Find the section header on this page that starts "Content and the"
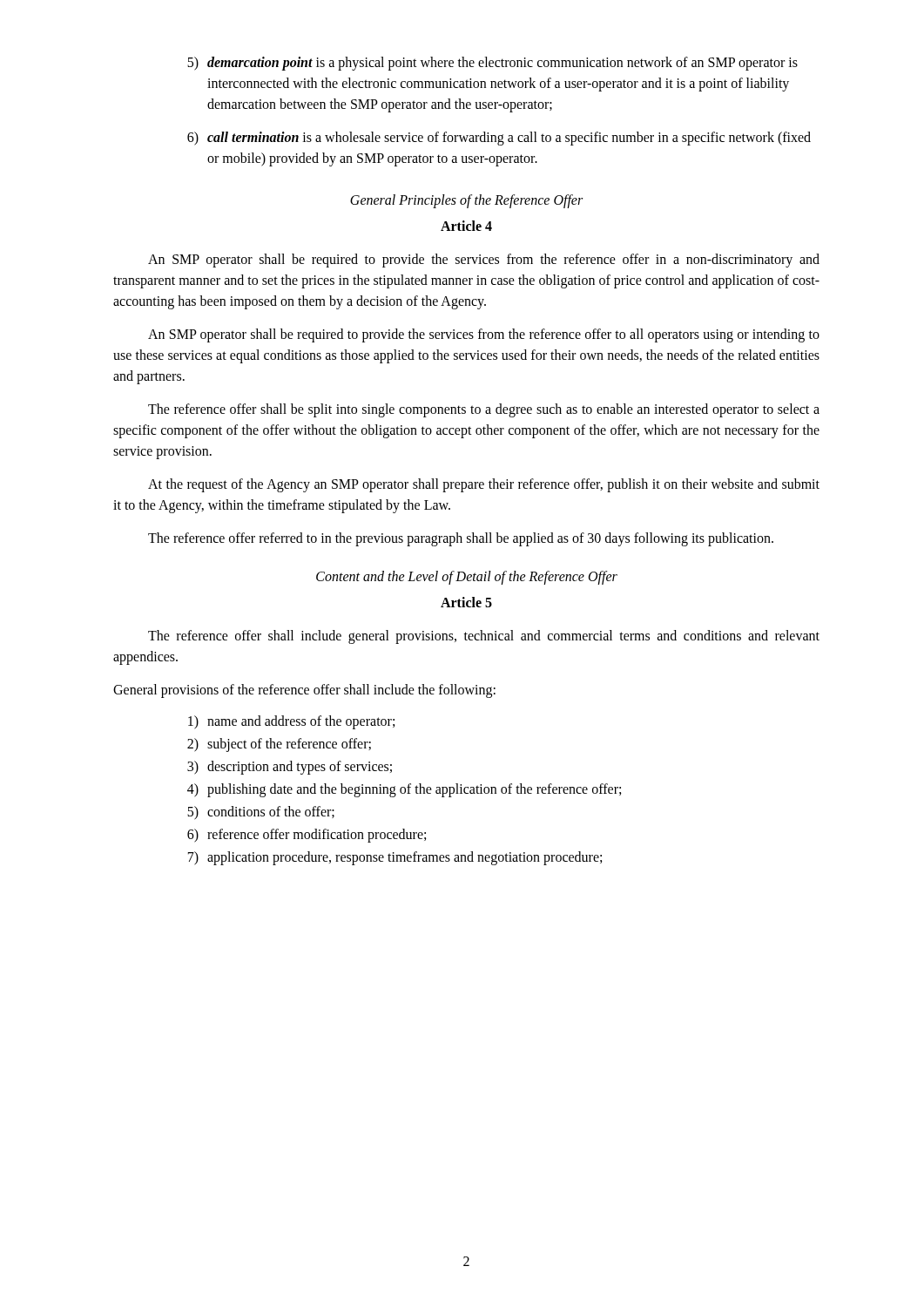The width and height of the screenshot is (924, 1307). (466, 576)
